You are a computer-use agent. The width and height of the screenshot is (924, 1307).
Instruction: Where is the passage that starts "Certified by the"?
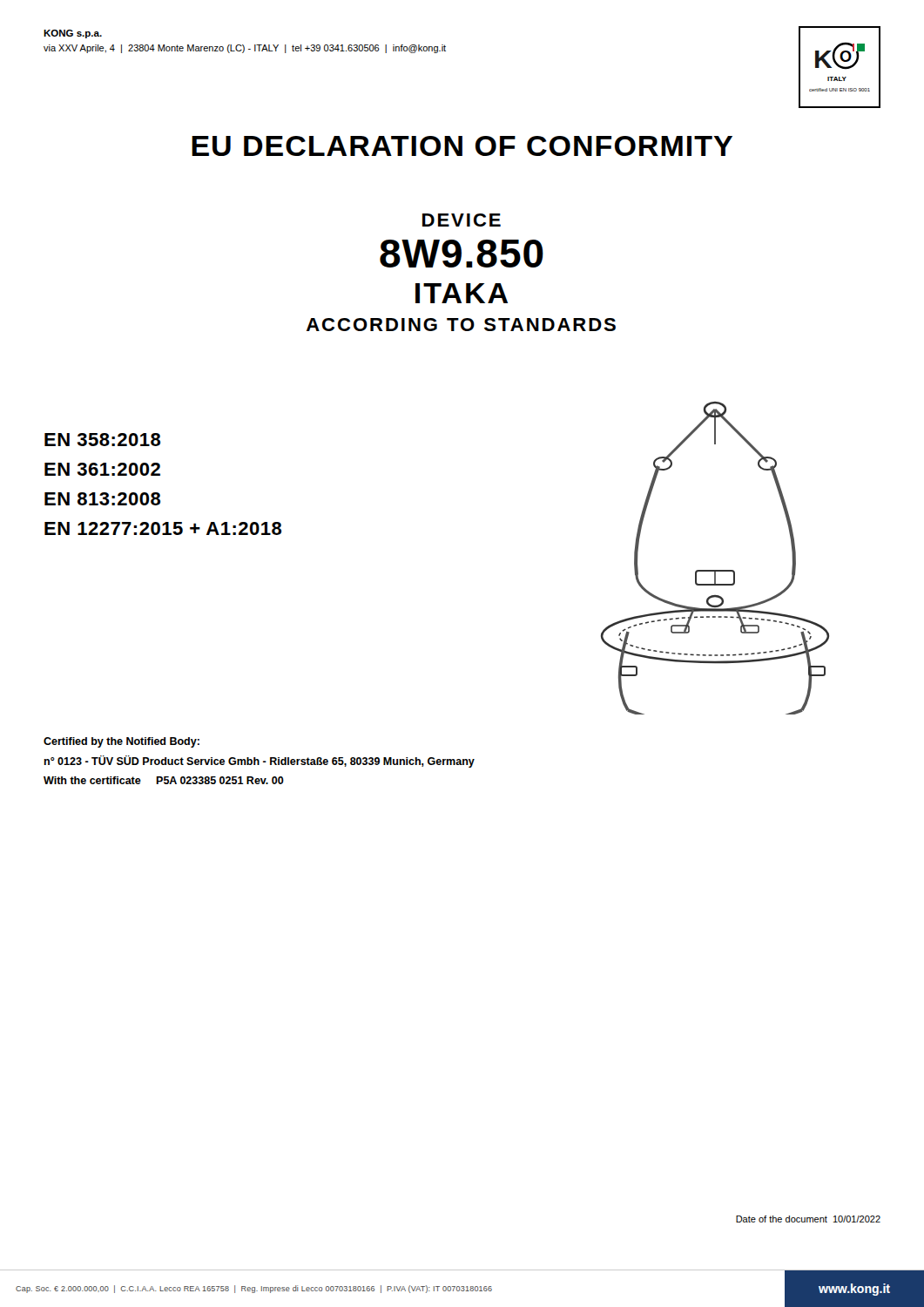462,761
